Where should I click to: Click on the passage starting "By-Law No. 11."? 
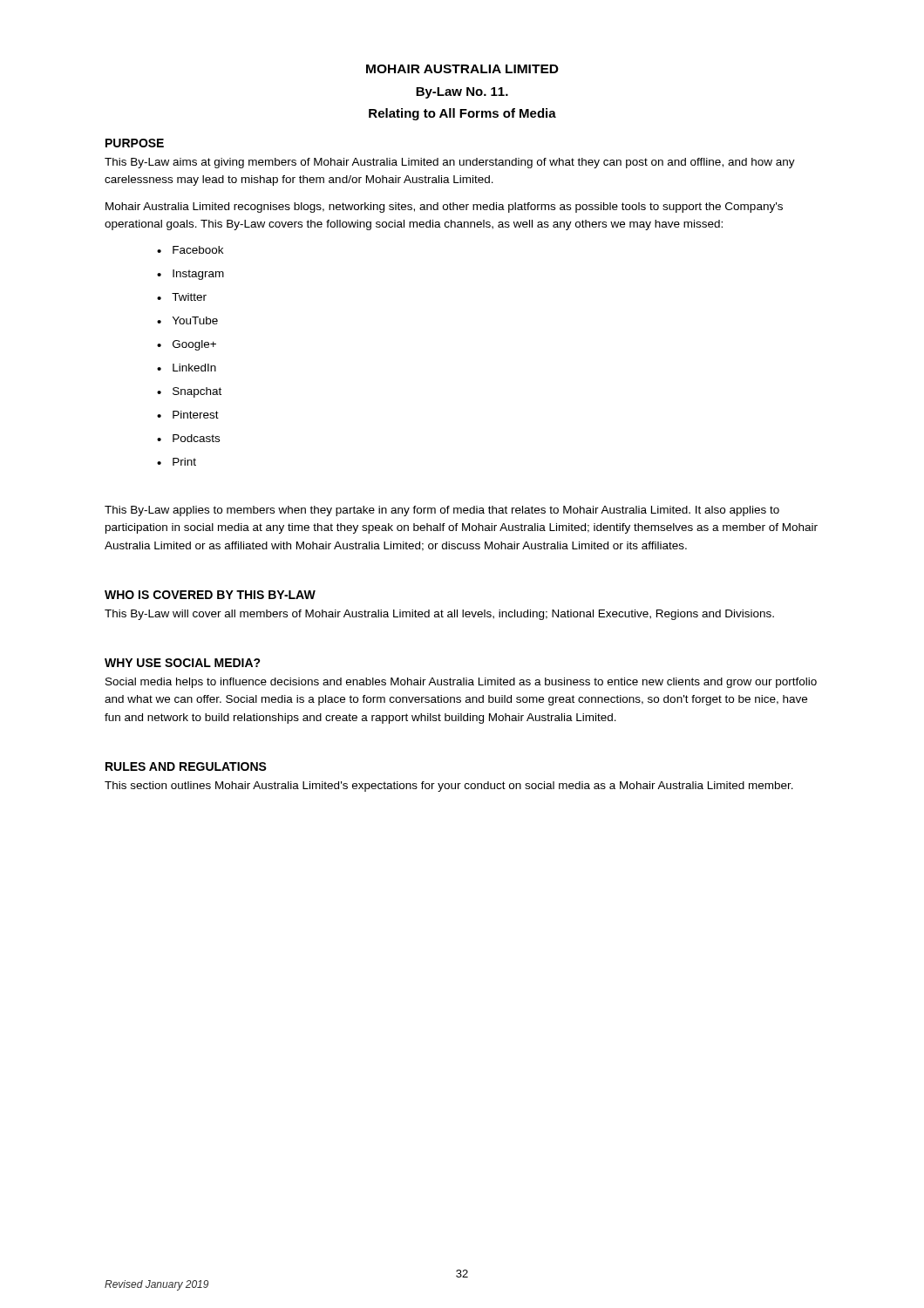[x=462, y=91]
